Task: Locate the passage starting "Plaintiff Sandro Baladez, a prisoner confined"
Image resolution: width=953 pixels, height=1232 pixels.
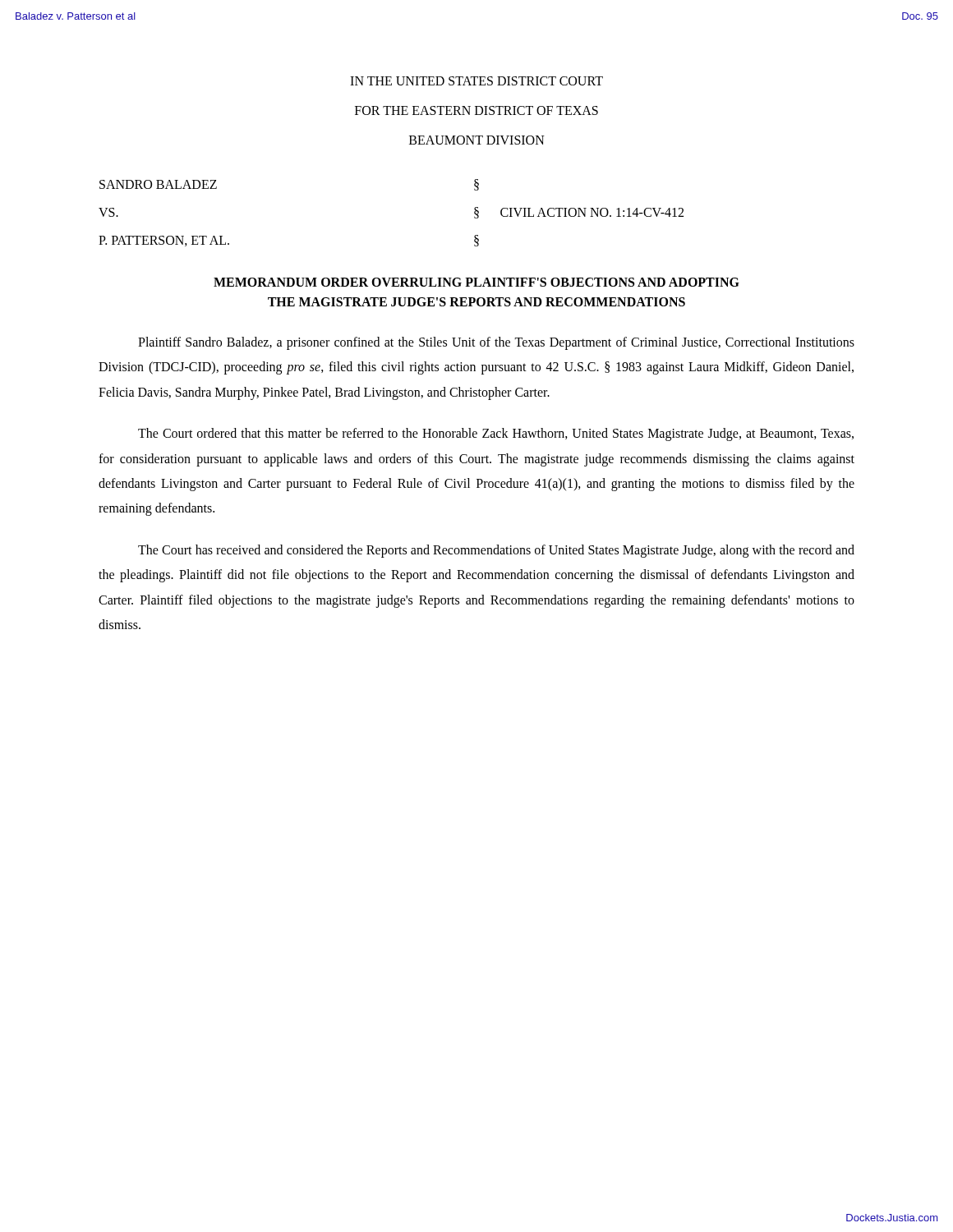Action: [x=476, y=367]
